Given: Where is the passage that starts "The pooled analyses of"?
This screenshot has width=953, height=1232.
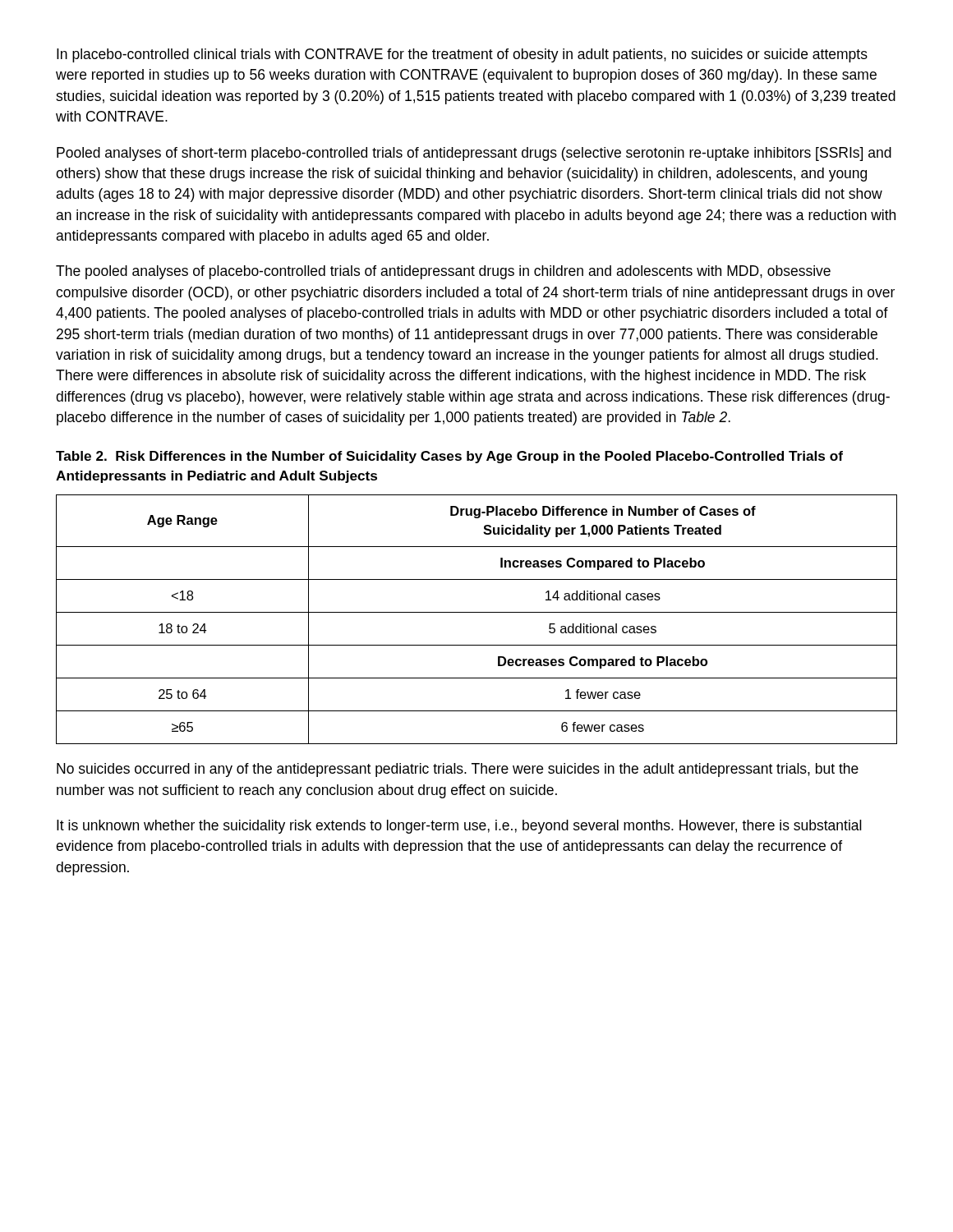Looking at the screenshot, I should click(x=475, y=344).
